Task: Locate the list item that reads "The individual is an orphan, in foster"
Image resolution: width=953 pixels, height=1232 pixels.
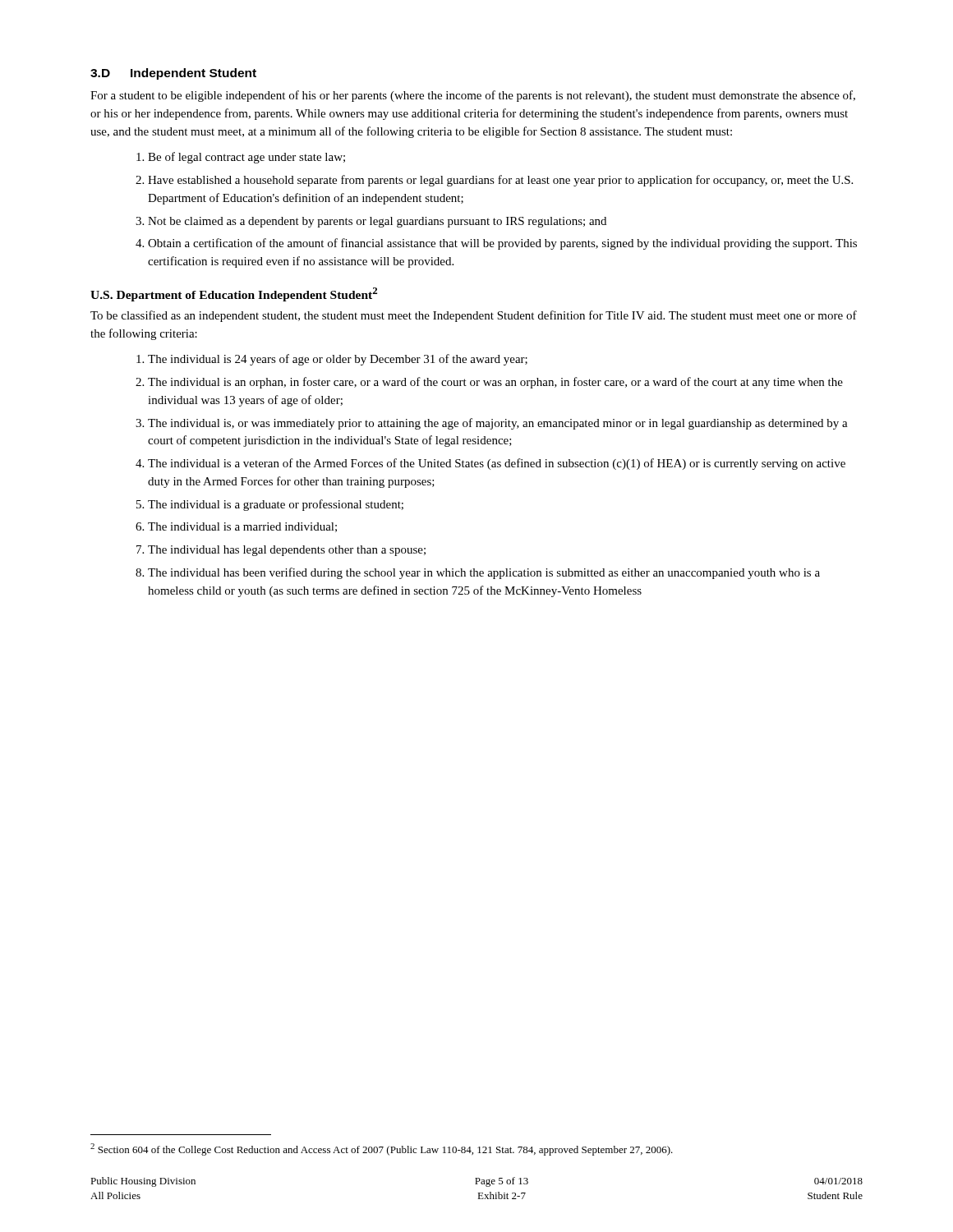Action: click(495, 391)
